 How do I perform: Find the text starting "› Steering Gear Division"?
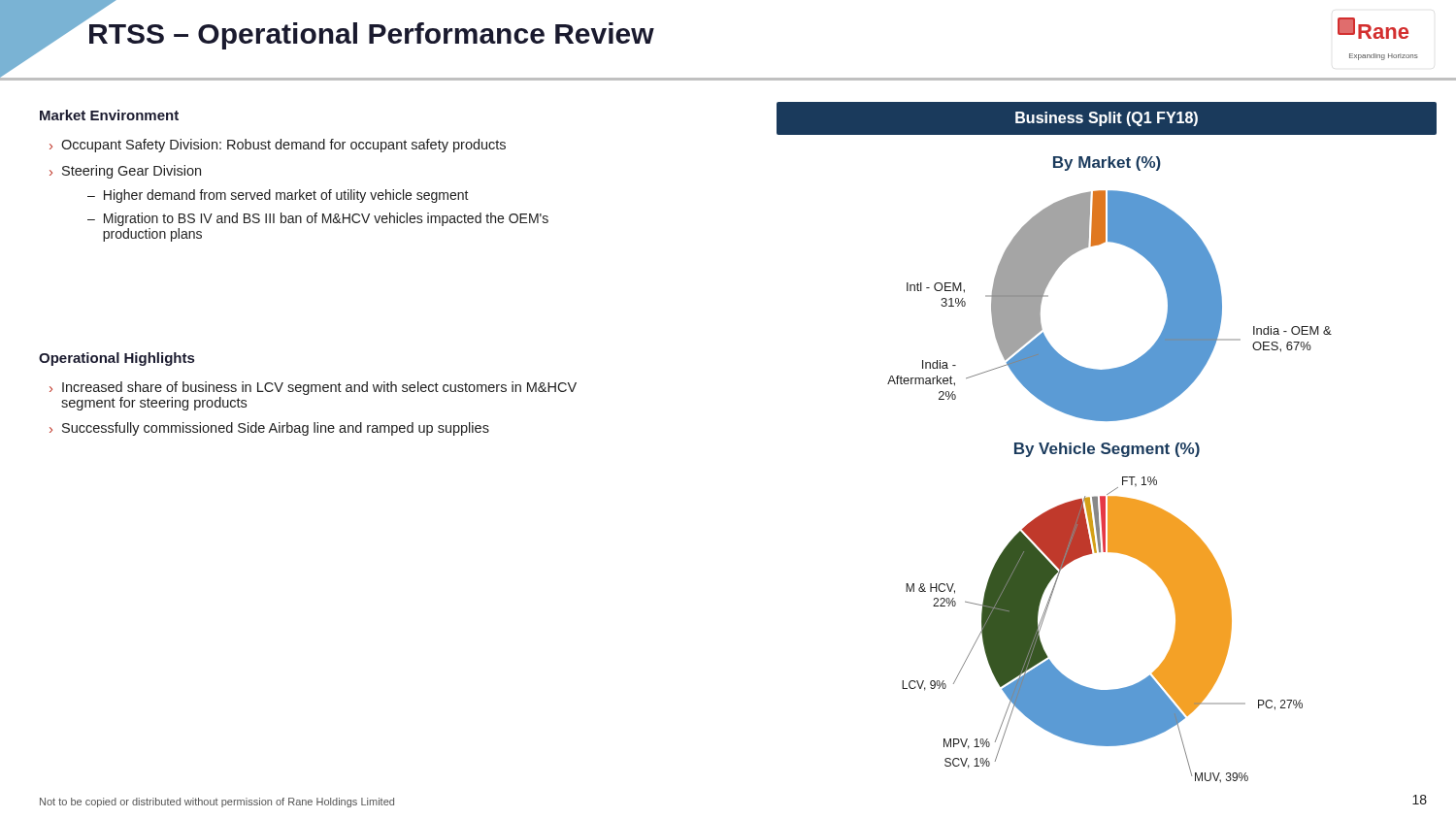click(125, 171)
